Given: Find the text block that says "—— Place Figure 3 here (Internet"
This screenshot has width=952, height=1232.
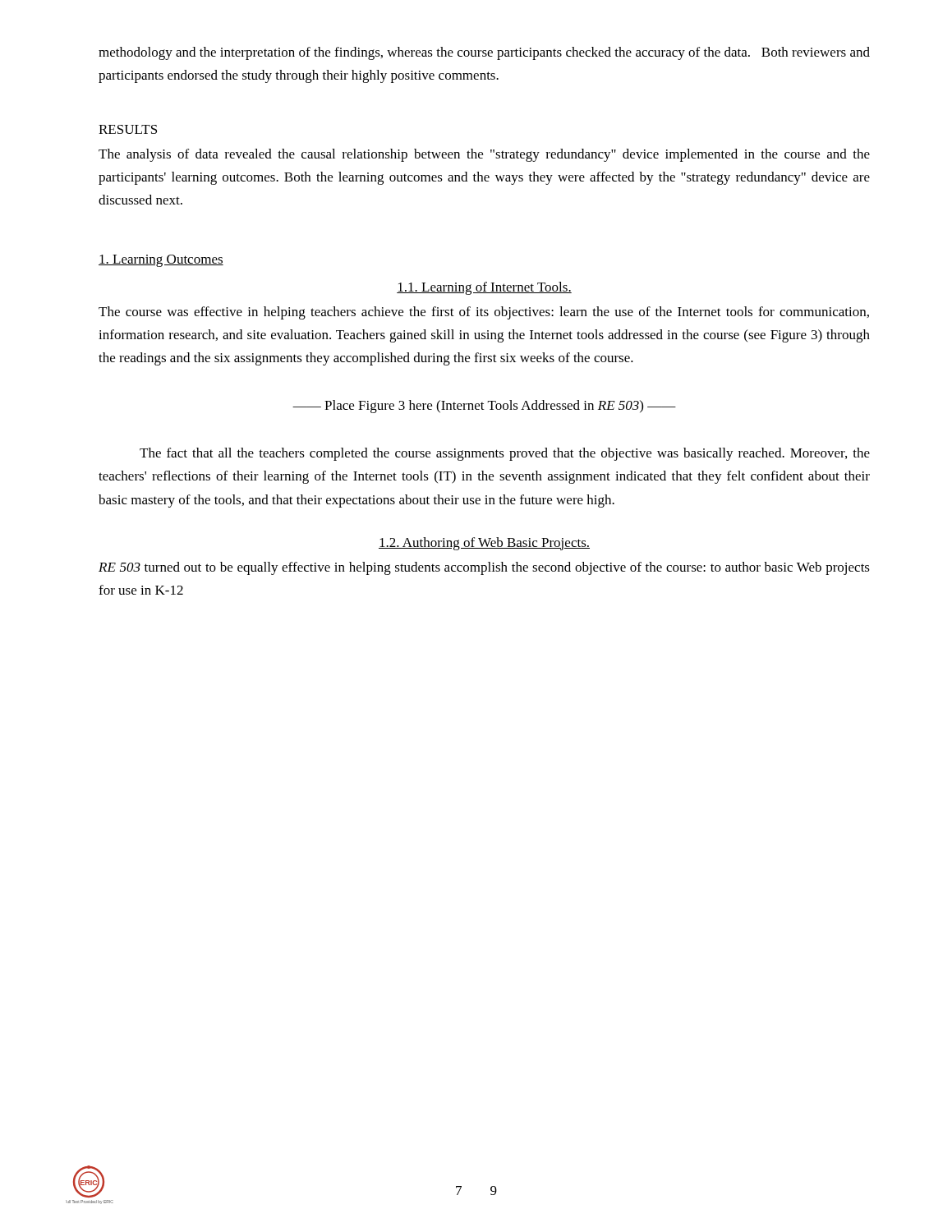Looking at the screenshot, I should pos(484,406).
